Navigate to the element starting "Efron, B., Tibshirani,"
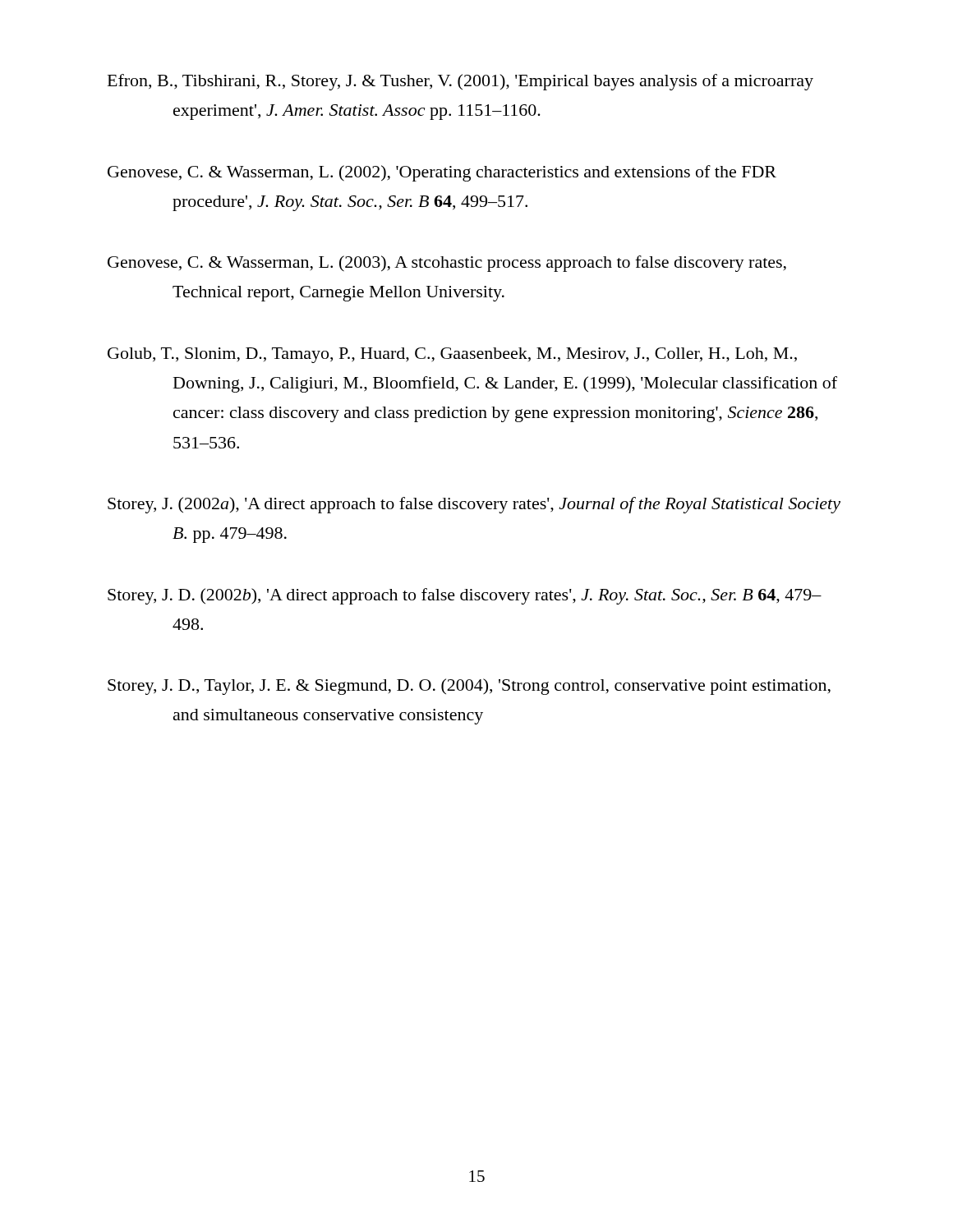 point(460,95)
